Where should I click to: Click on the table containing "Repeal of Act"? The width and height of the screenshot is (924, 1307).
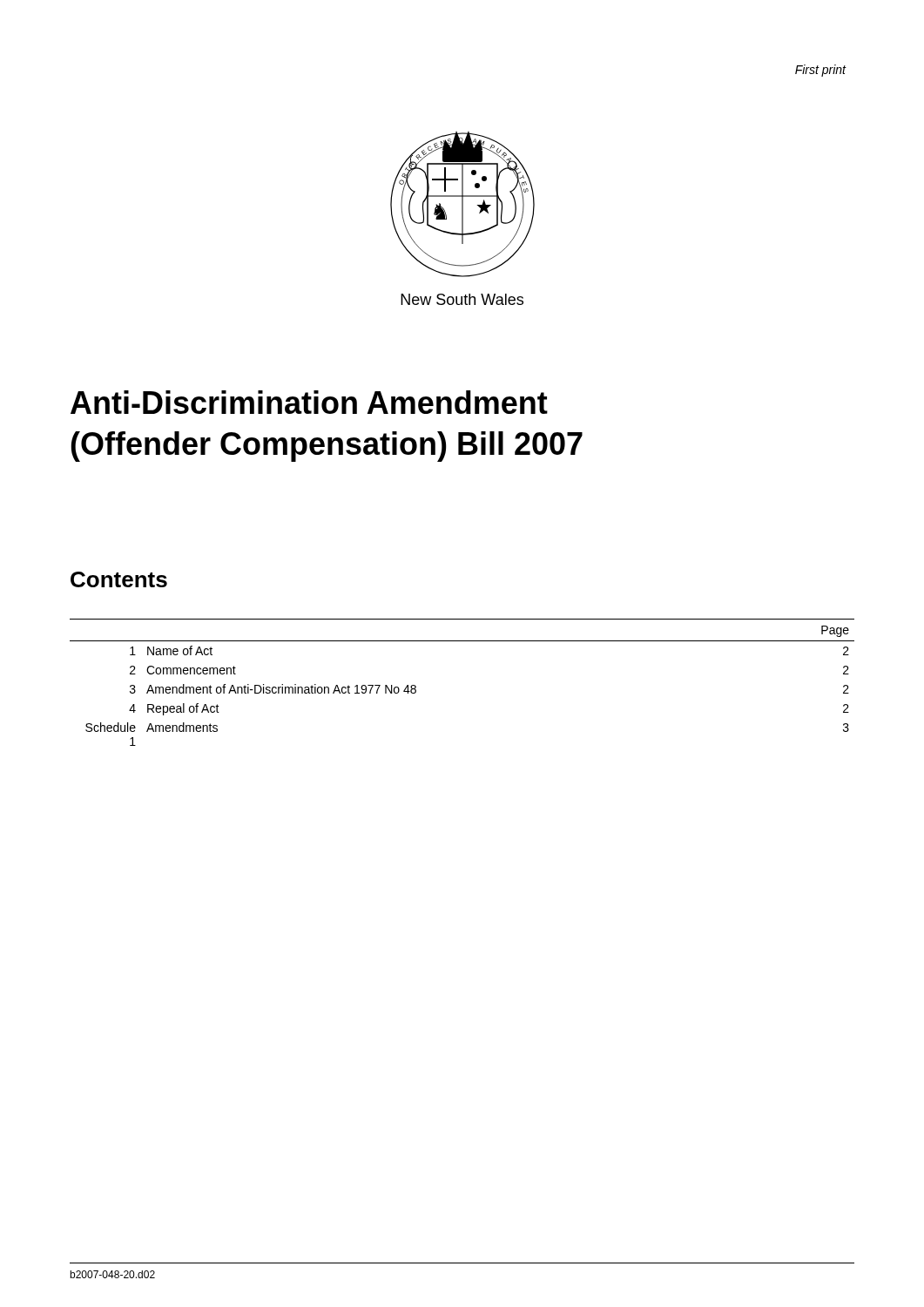(462, 685)
